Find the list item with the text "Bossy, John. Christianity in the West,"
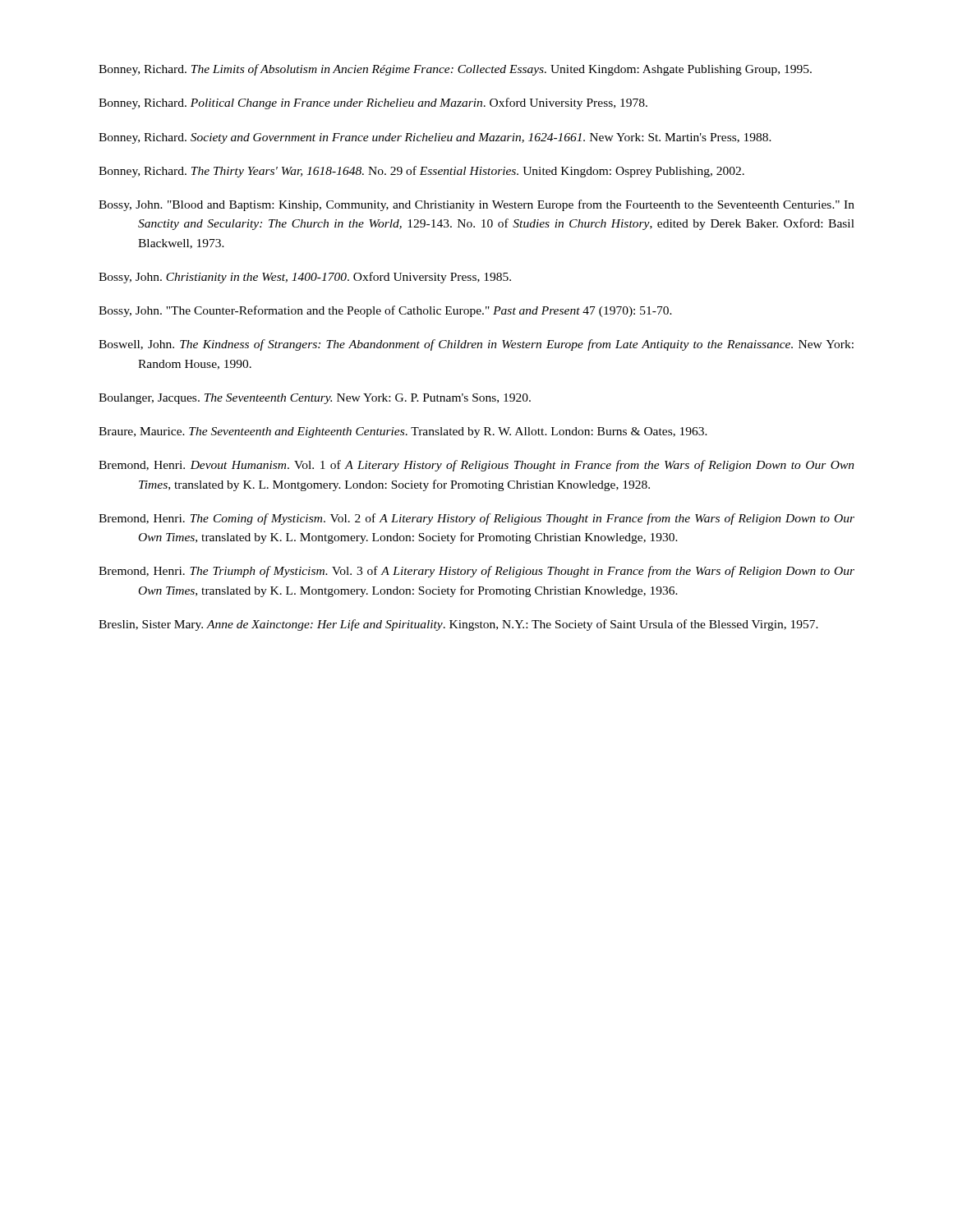Viewport: 953px width, 1232px height. (305, 276)
